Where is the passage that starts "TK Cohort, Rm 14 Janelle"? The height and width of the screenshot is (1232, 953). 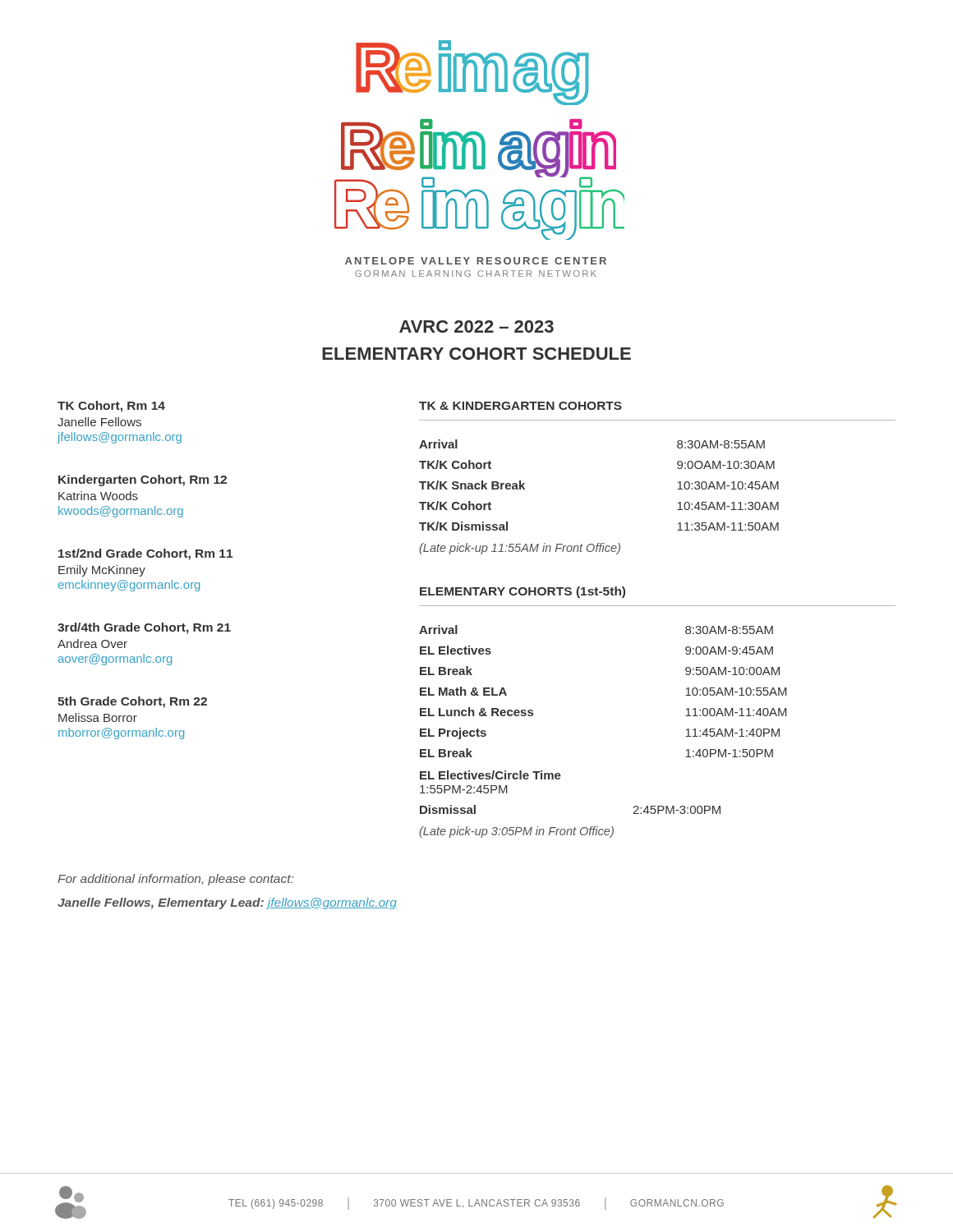[x=111, y=407]
